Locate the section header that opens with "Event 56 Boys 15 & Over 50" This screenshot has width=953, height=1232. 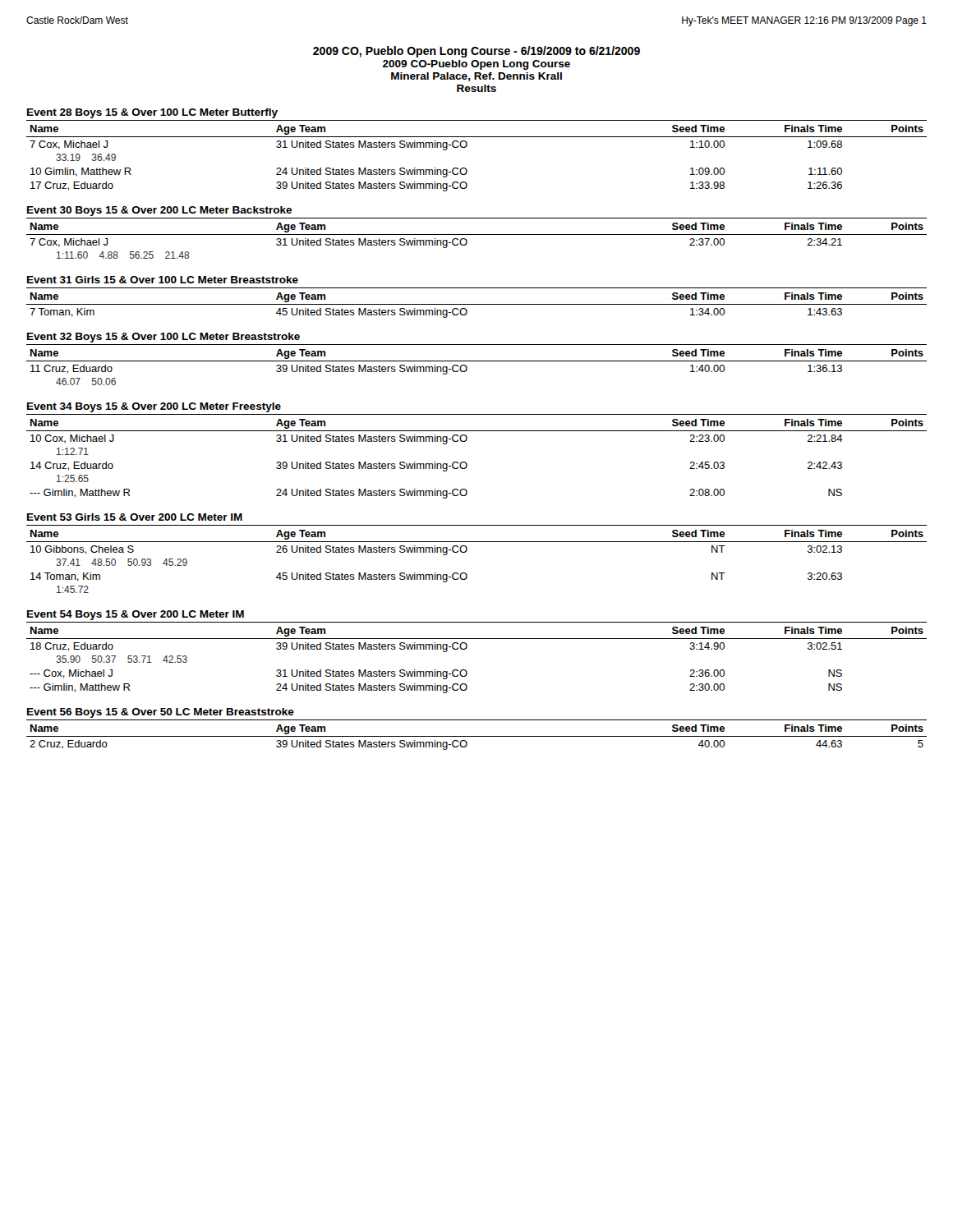160,712
